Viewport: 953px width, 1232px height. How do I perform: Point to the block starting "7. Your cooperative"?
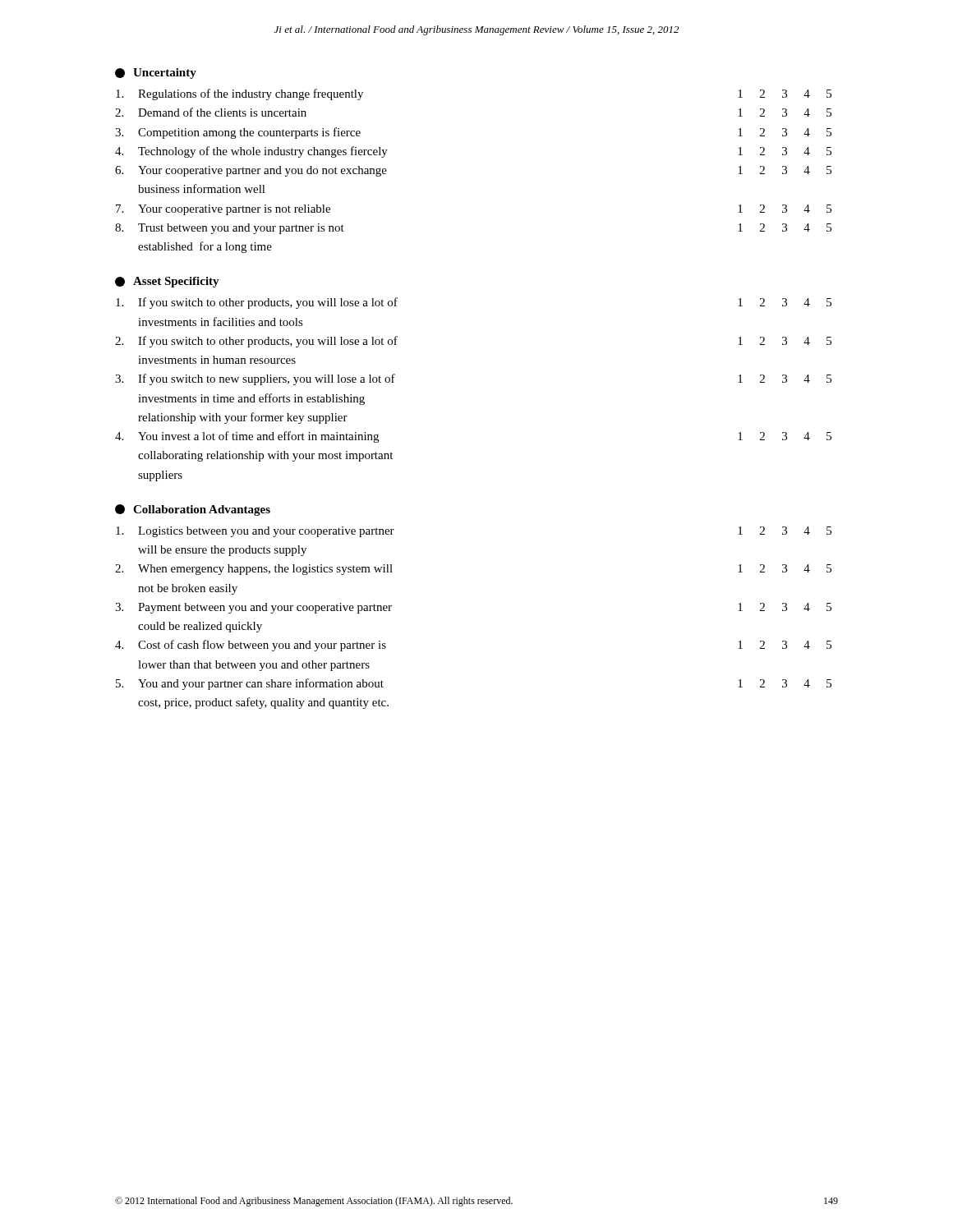point(239,210)
